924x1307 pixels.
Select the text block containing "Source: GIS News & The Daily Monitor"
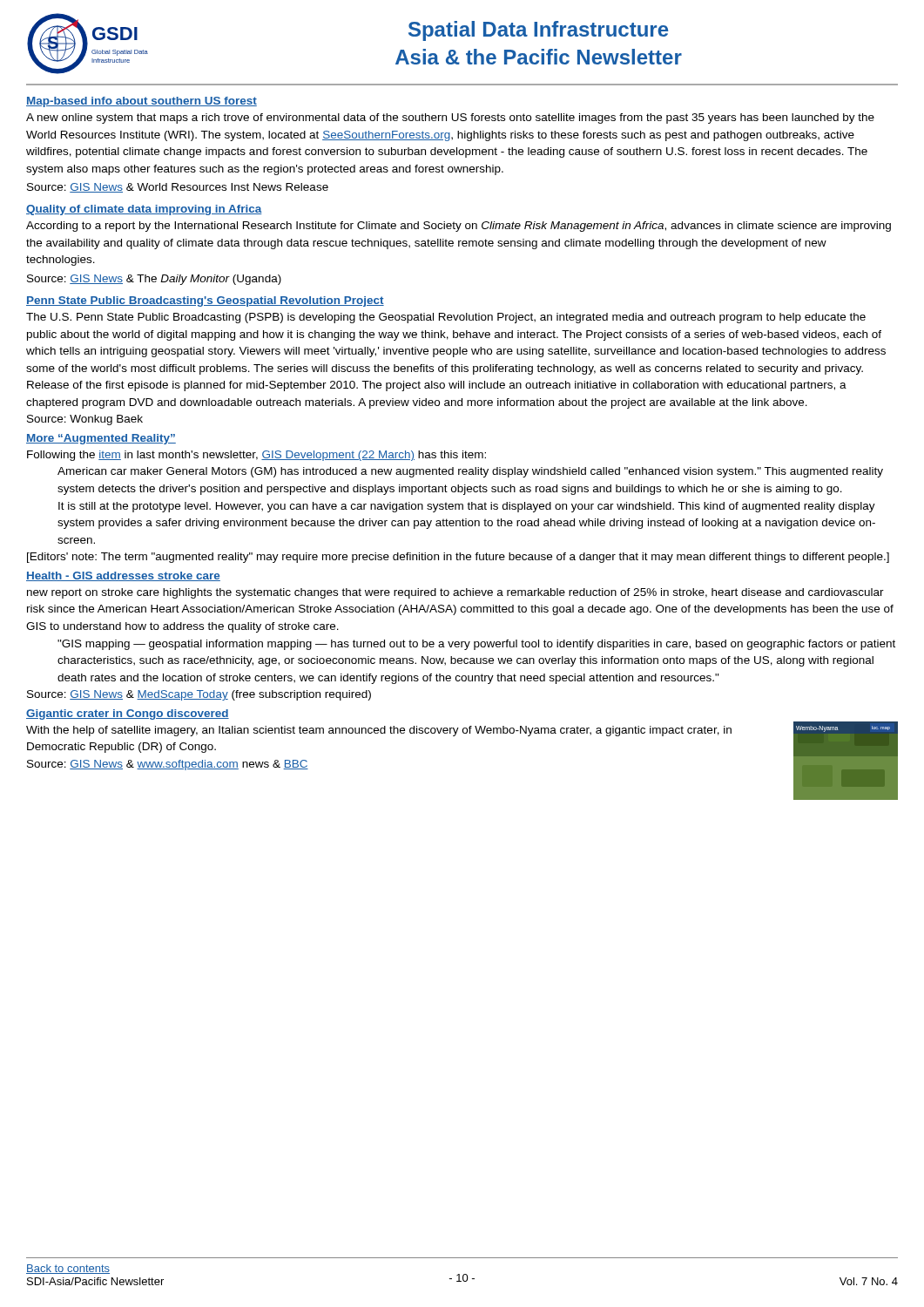[x=154, y=278]
